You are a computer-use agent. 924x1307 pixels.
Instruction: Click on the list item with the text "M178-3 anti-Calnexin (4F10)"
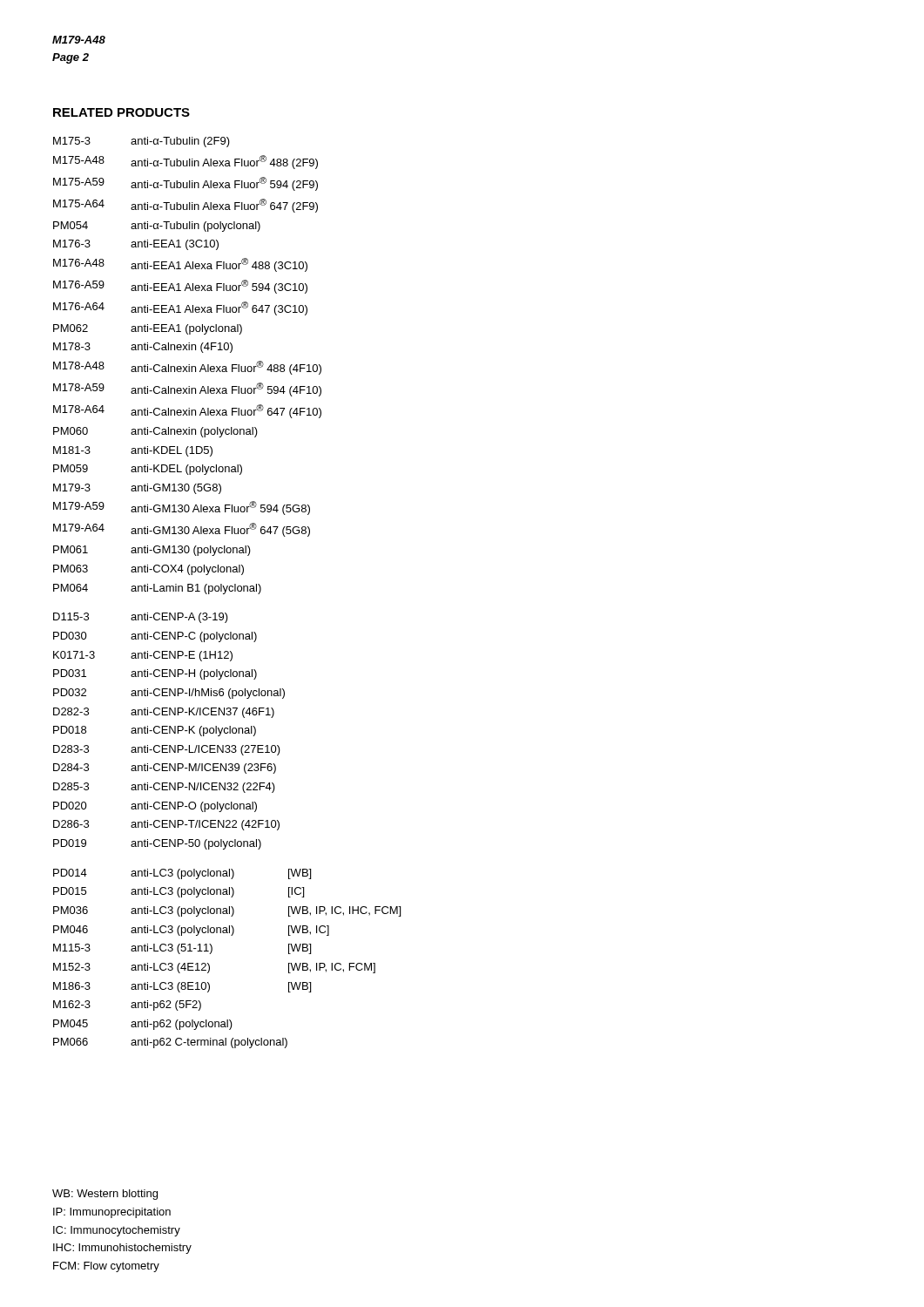143,348
